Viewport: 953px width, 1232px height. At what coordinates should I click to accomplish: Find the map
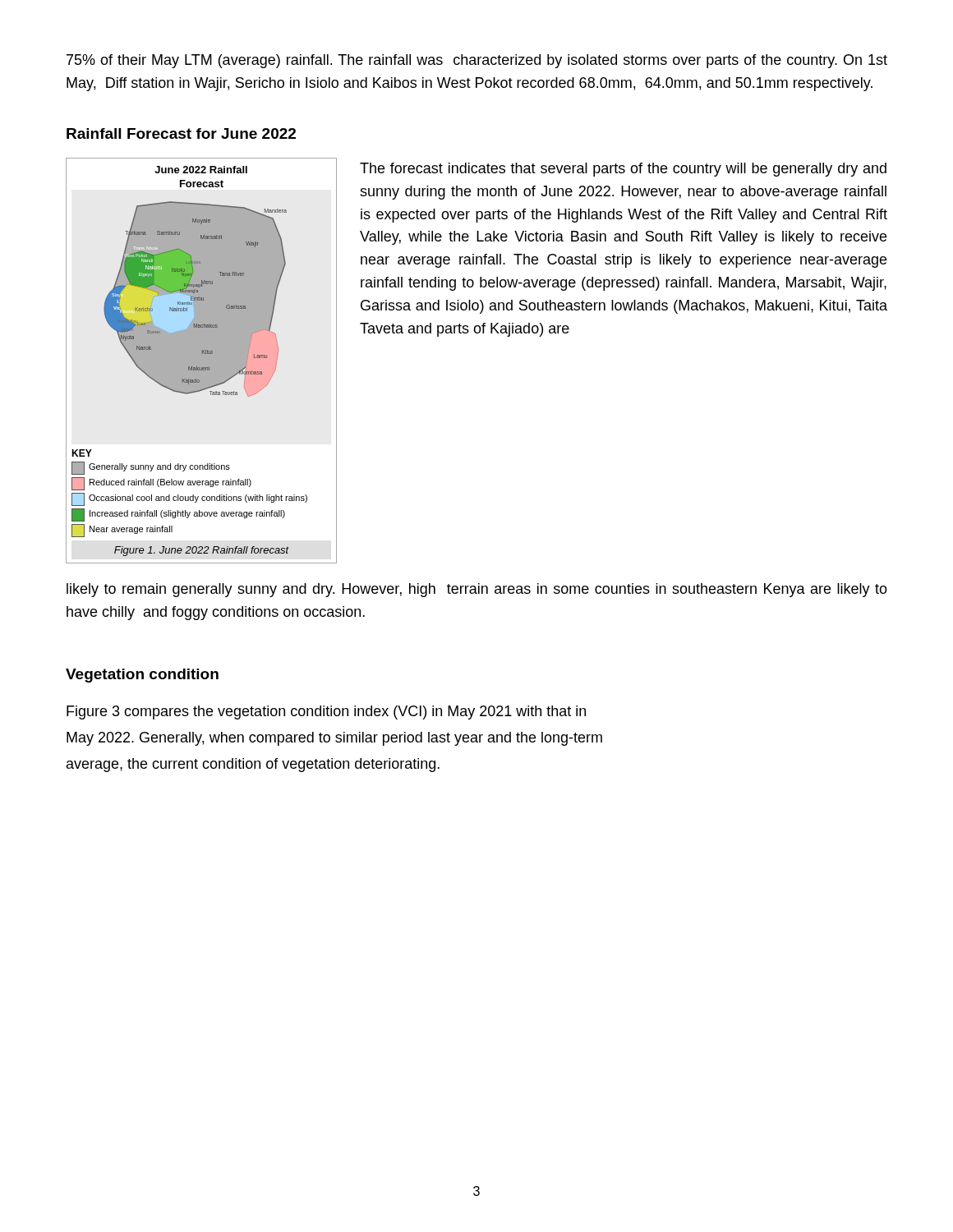[201, 360]
